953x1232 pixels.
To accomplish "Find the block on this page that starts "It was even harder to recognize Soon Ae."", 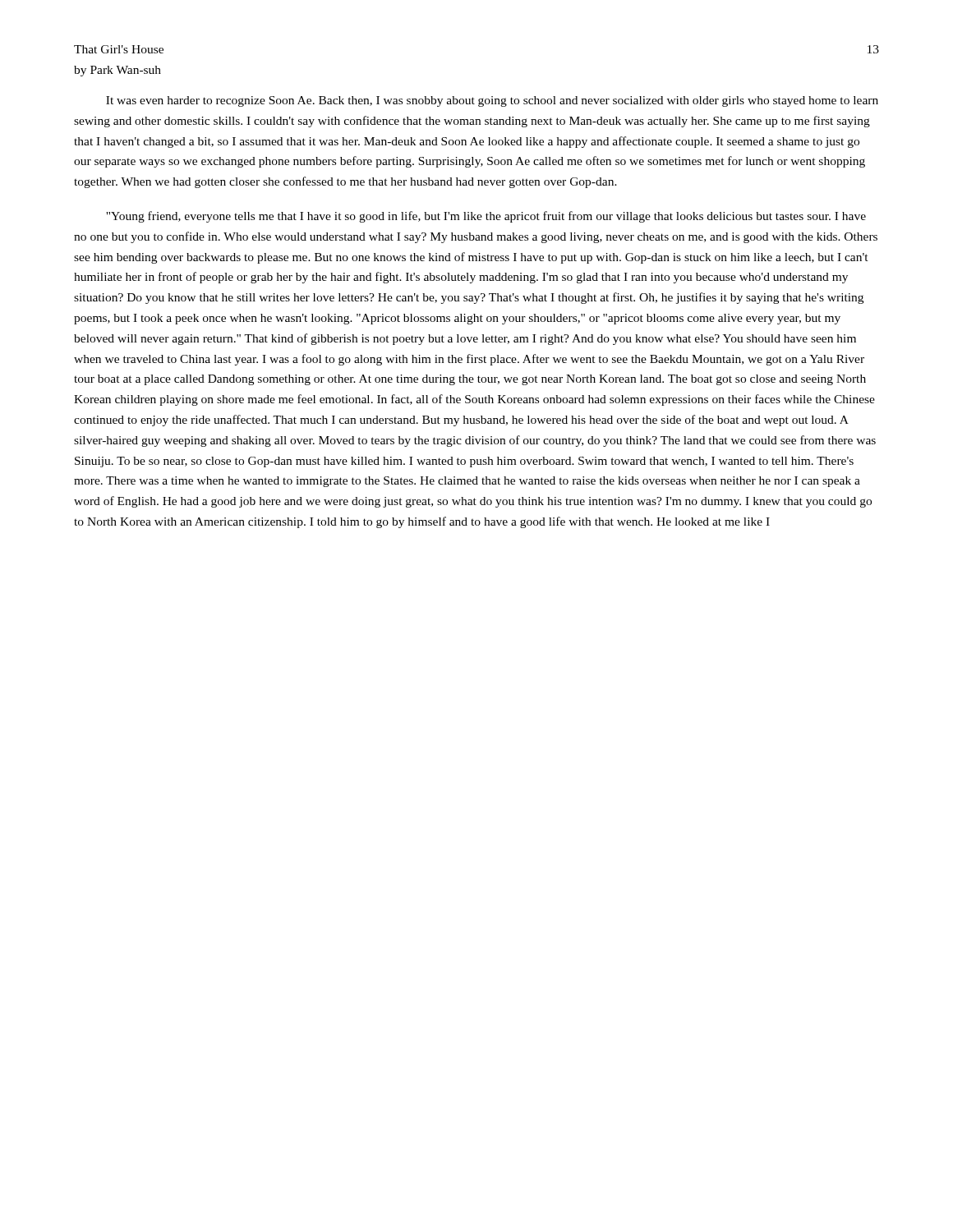I will click(x=476, y=141).
